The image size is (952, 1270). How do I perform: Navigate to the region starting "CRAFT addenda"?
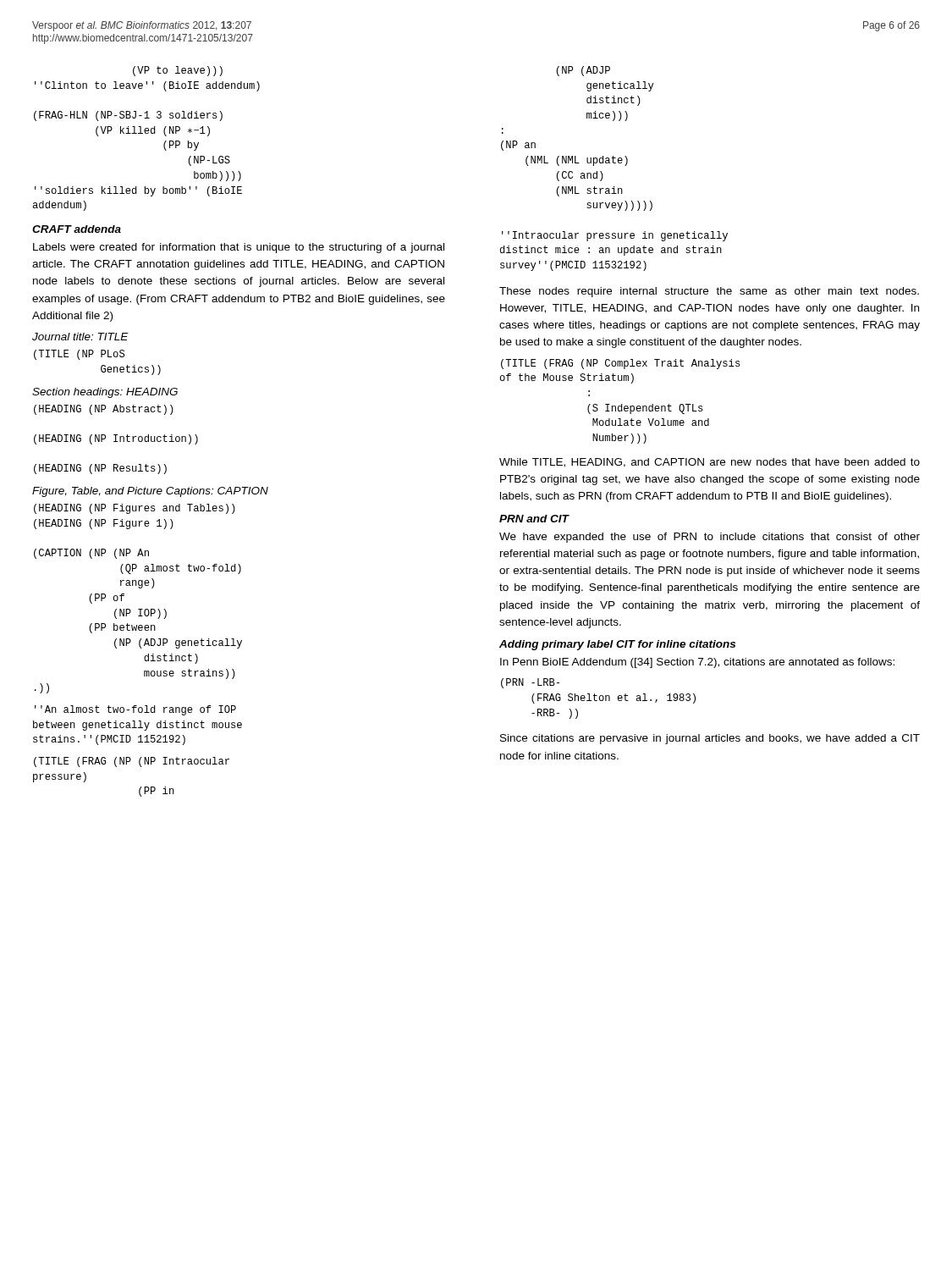(x=77, y=229)
